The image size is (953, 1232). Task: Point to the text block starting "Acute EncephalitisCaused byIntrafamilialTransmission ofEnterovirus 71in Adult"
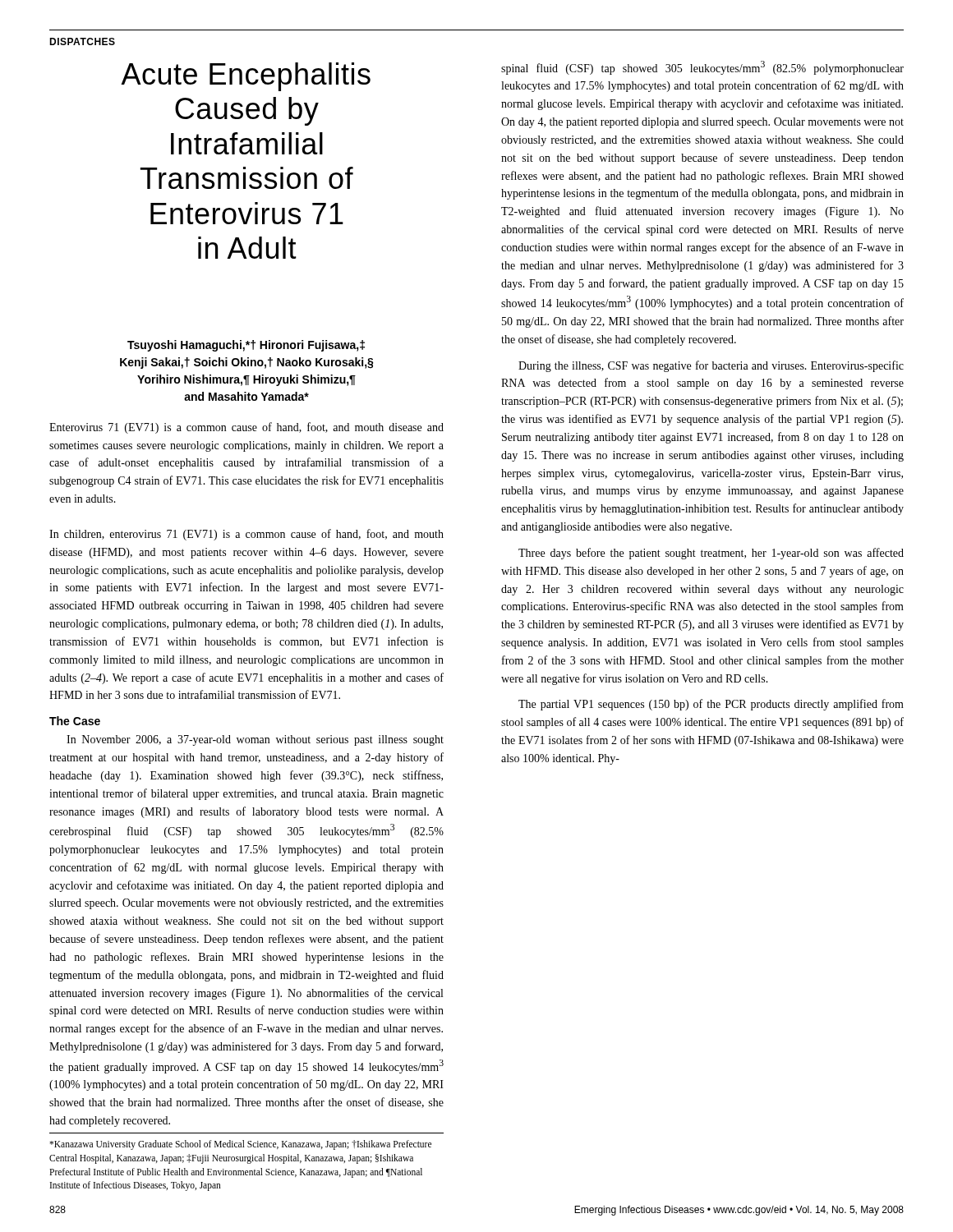coord(246,162)
